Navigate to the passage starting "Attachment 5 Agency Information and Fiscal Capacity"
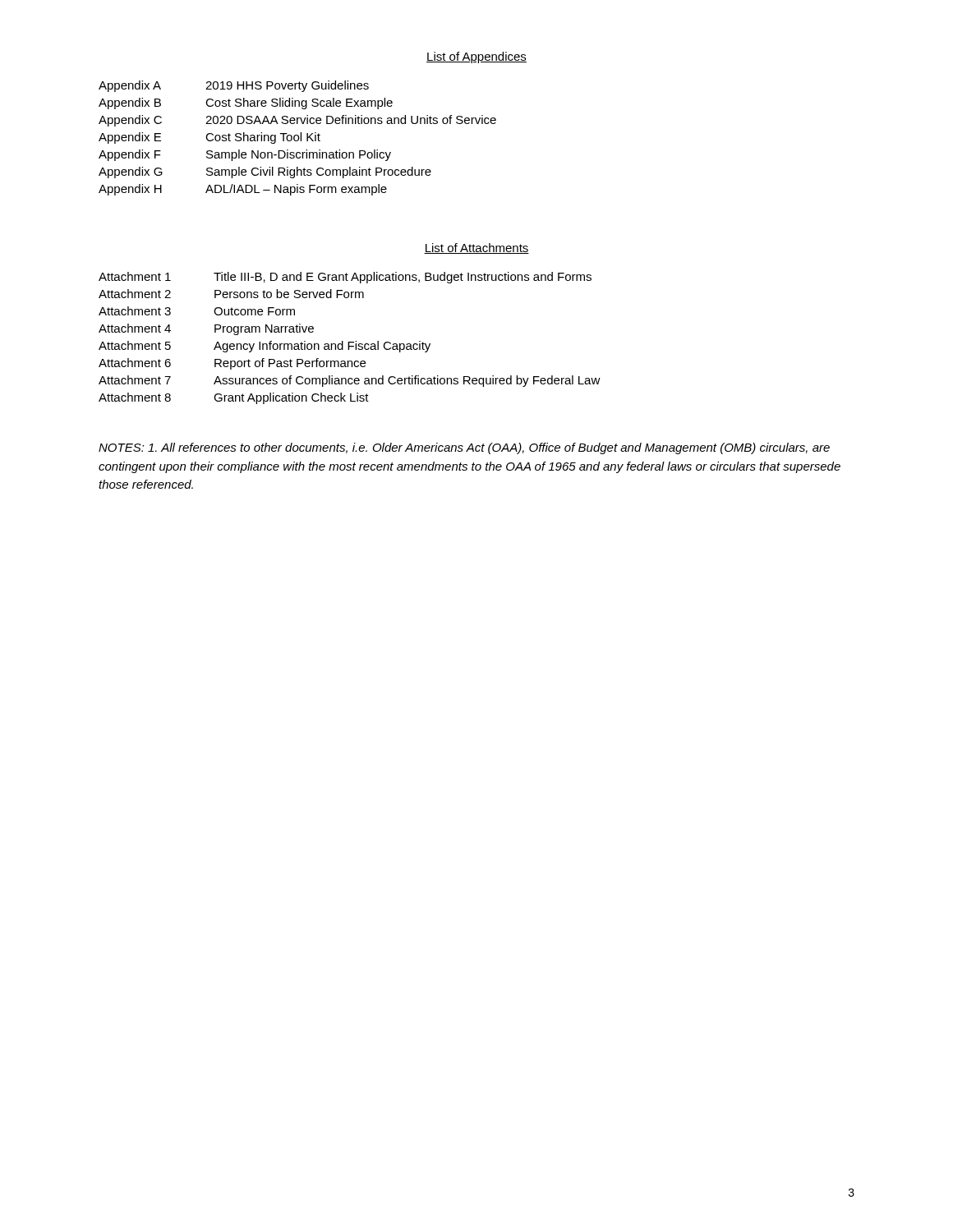953x1232 pixels. 265,347
